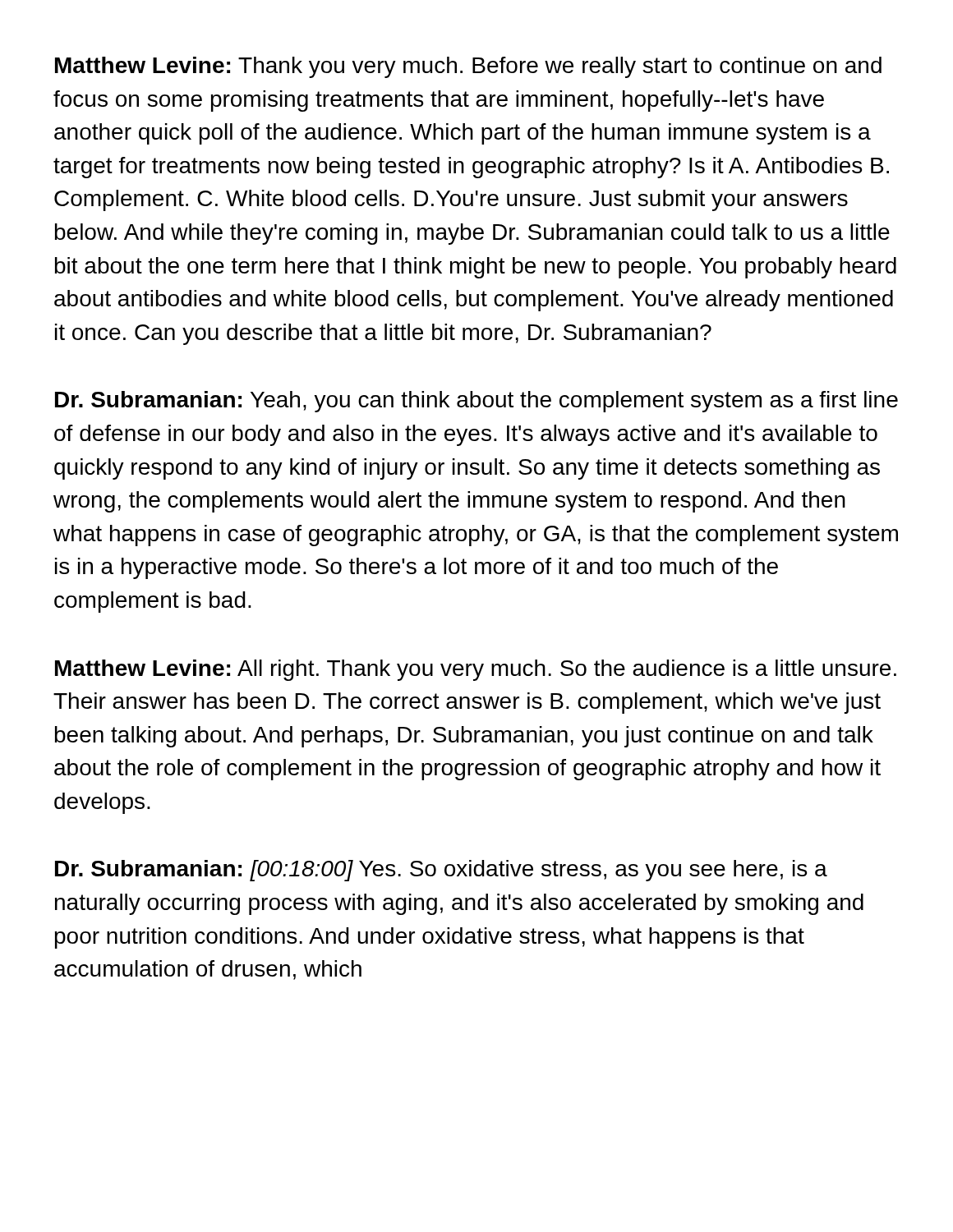Select the element starting "Dr. Subramanian: Yeah, you can think about the"
This screenshot has width=953, height=1232.
coord(476,500)
